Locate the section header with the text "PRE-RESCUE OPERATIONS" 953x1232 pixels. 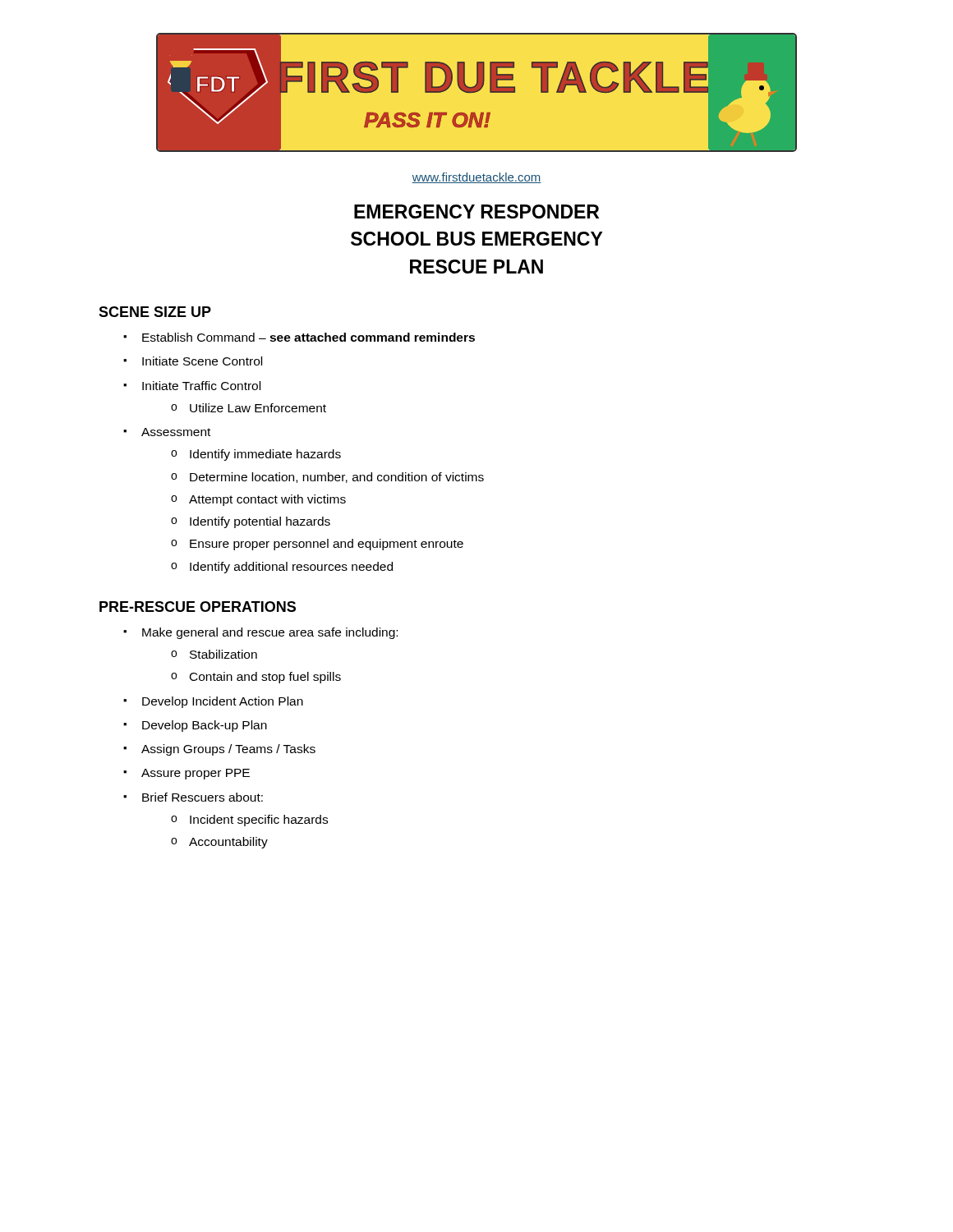point(197,607)
